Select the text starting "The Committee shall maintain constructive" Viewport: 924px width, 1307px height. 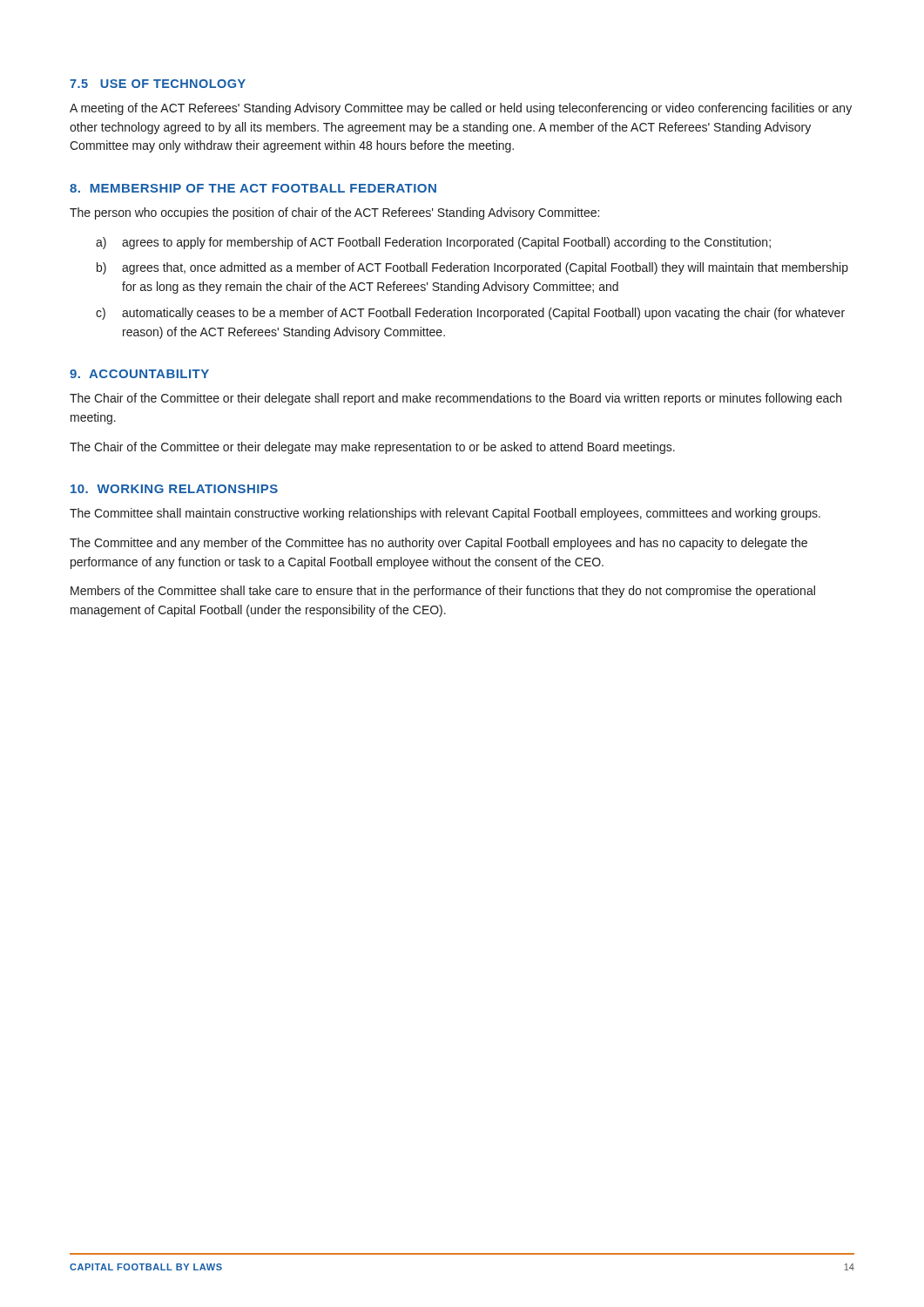462,514
